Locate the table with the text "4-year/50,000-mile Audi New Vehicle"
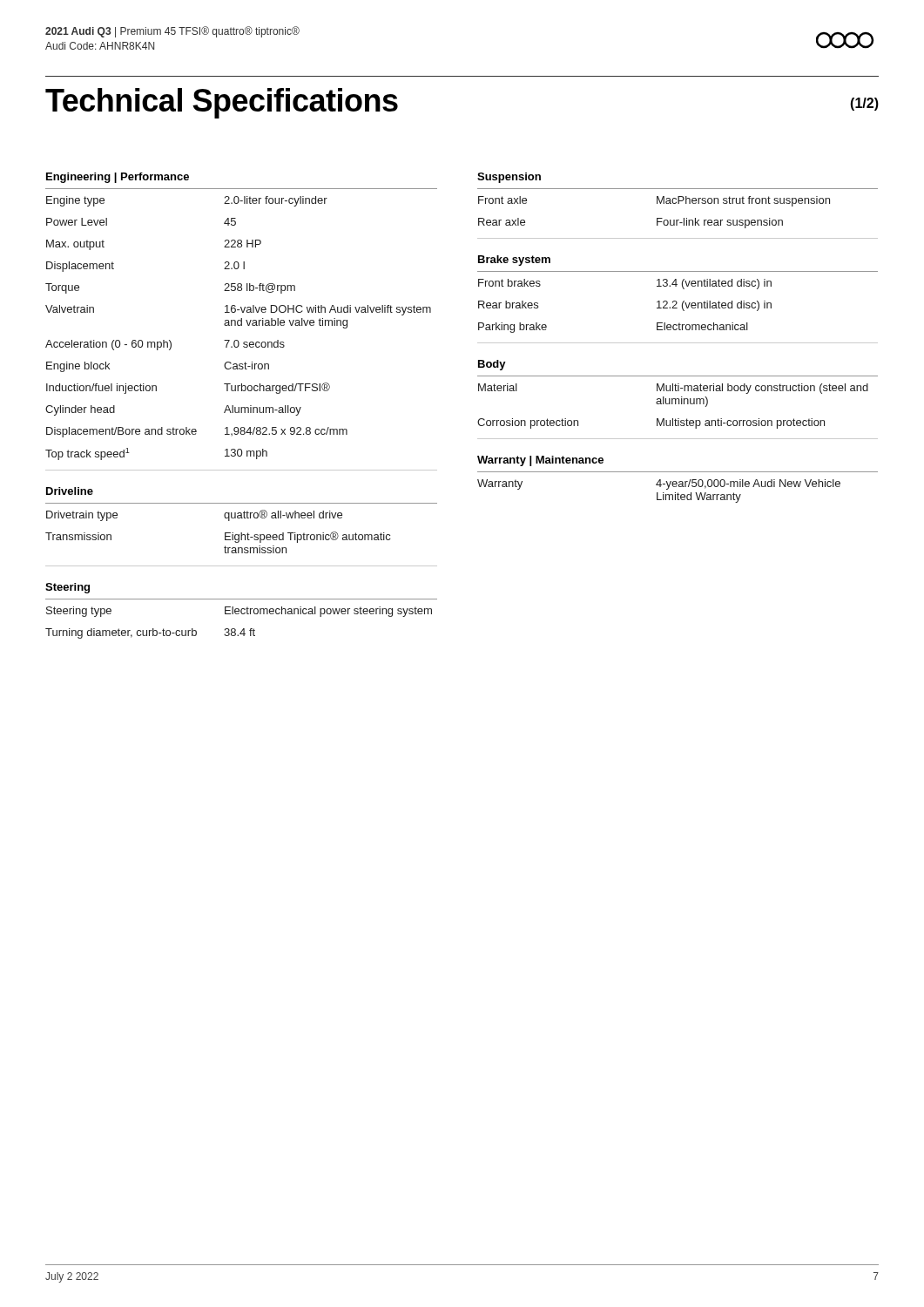The image size is (924, 1307). 678,490
